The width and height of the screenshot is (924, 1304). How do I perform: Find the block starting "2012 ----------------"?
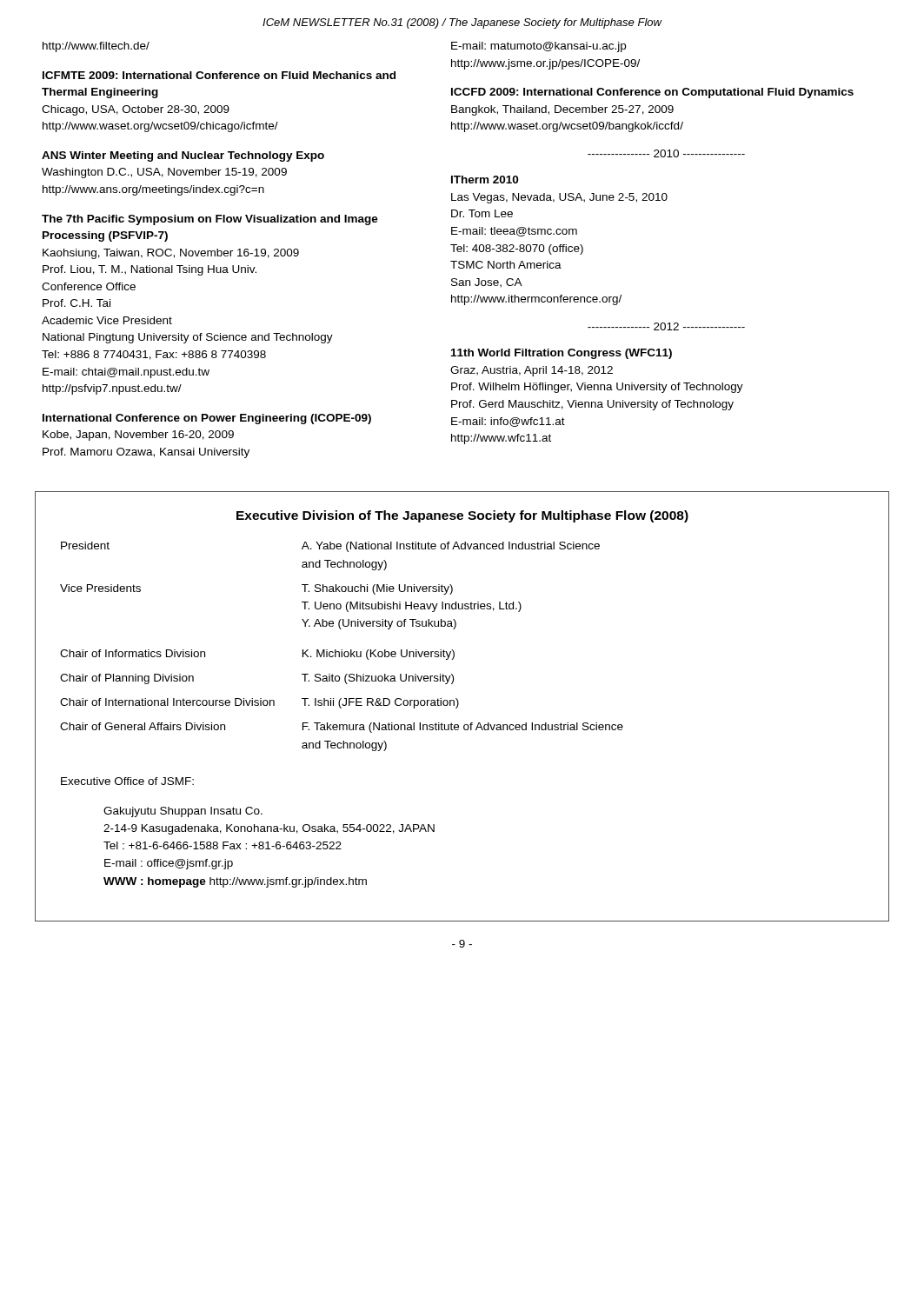point(666,326)
